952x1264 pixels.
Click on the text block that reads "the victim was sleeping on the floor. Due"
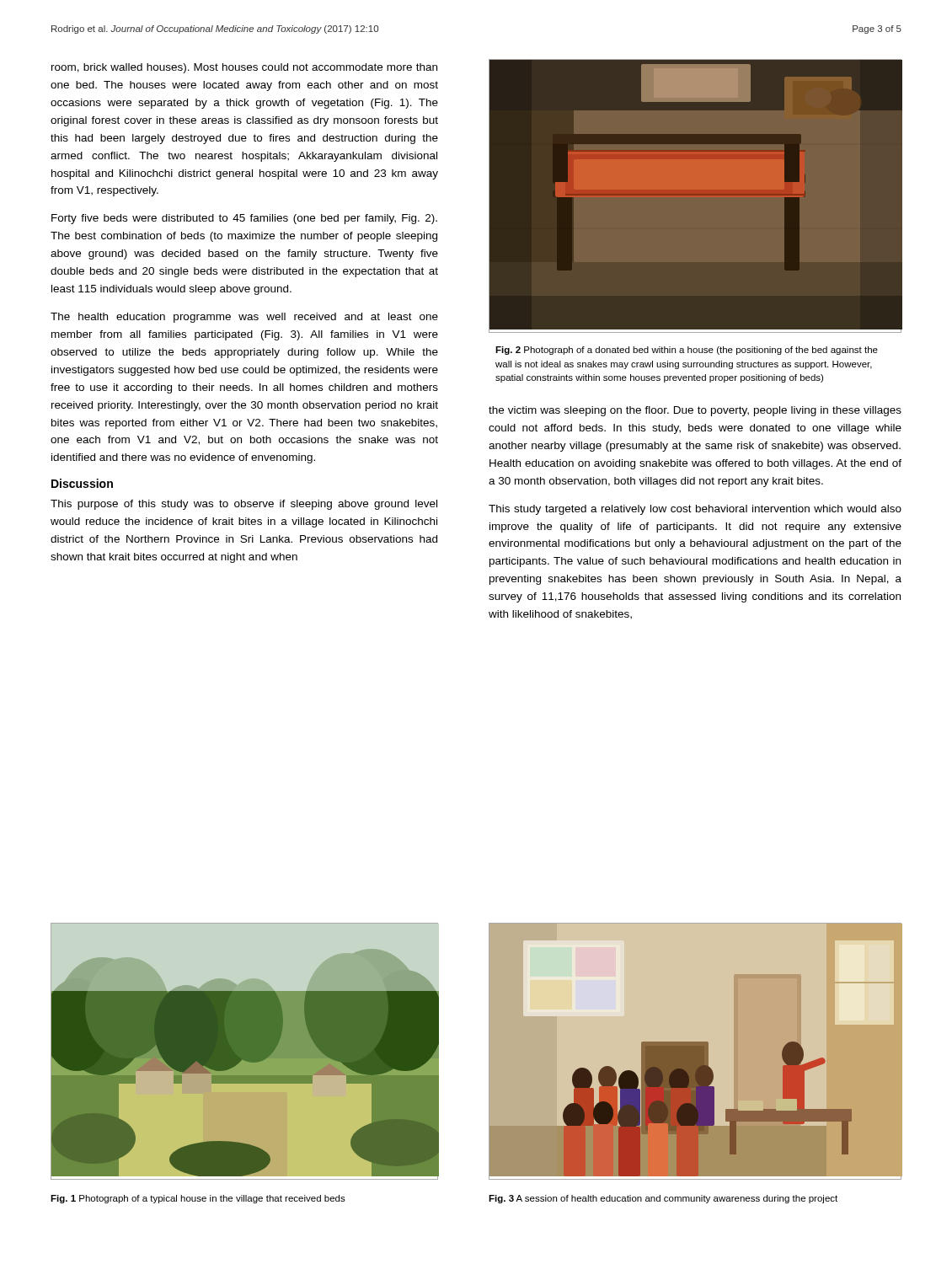point(695,445)
